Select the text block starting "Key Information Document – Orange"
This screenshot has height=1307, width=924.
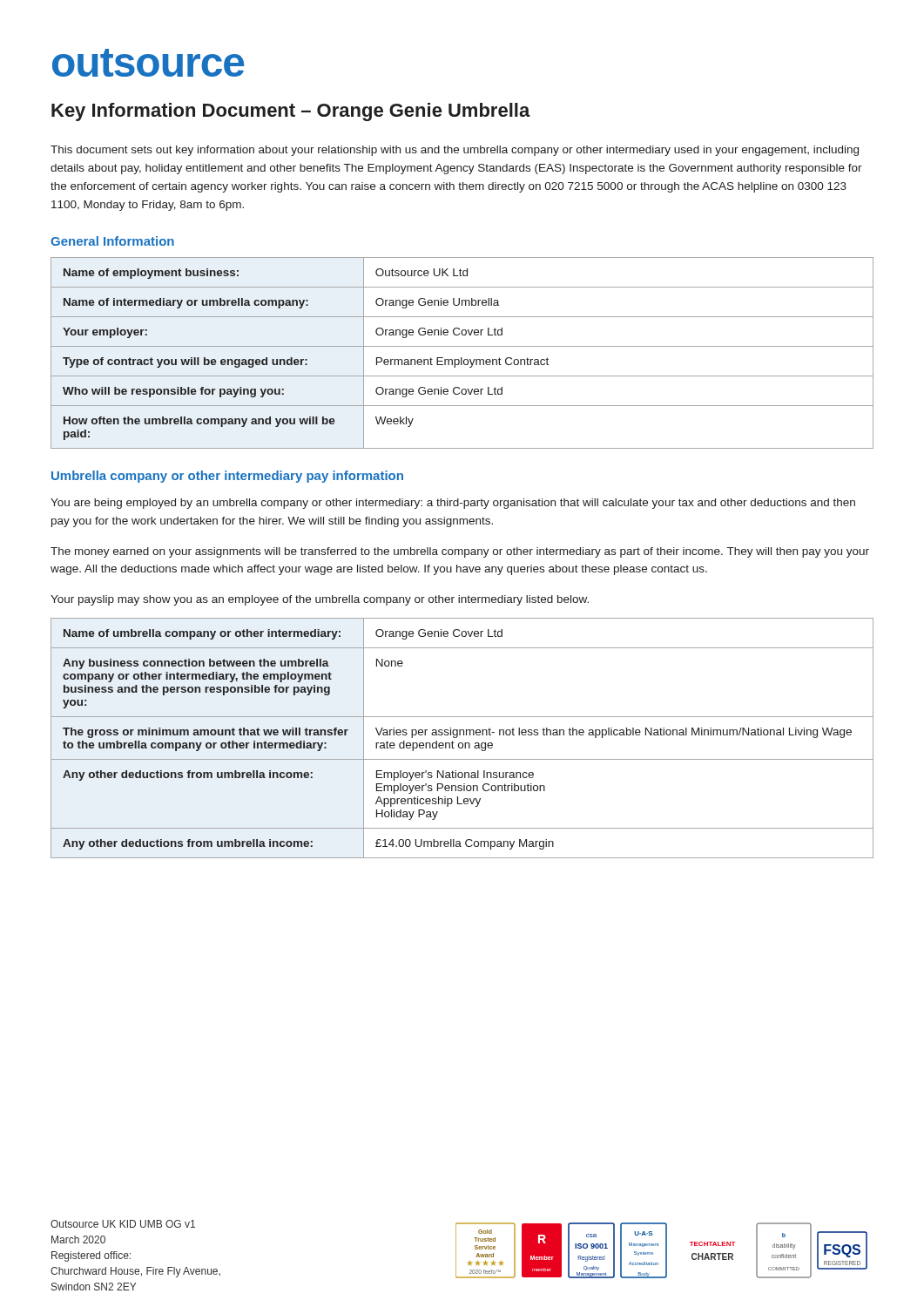pyautogui.click(x=290, y=111)
